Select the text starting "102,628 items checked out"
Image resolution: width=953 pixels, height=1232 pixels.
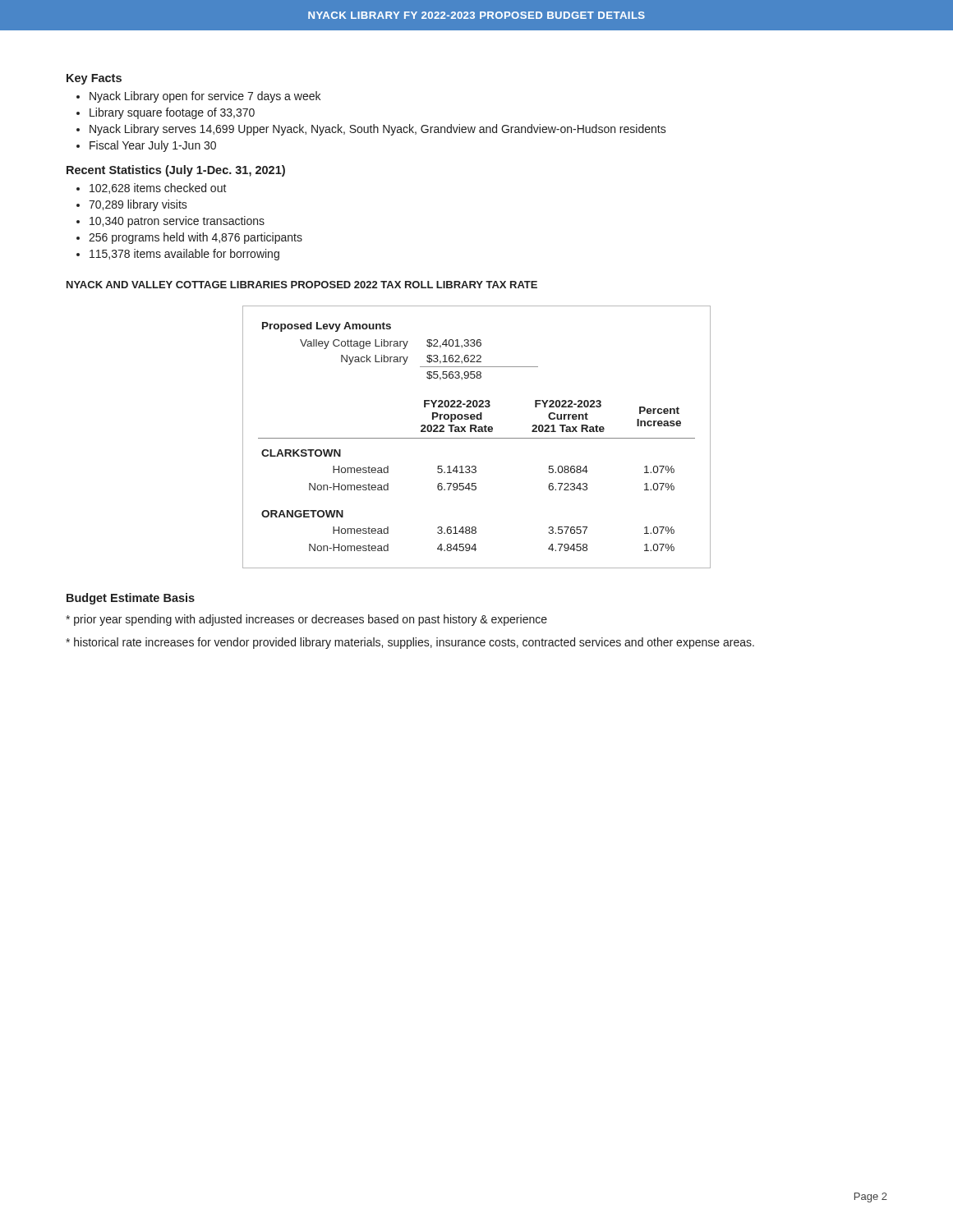tap(157, 188)
